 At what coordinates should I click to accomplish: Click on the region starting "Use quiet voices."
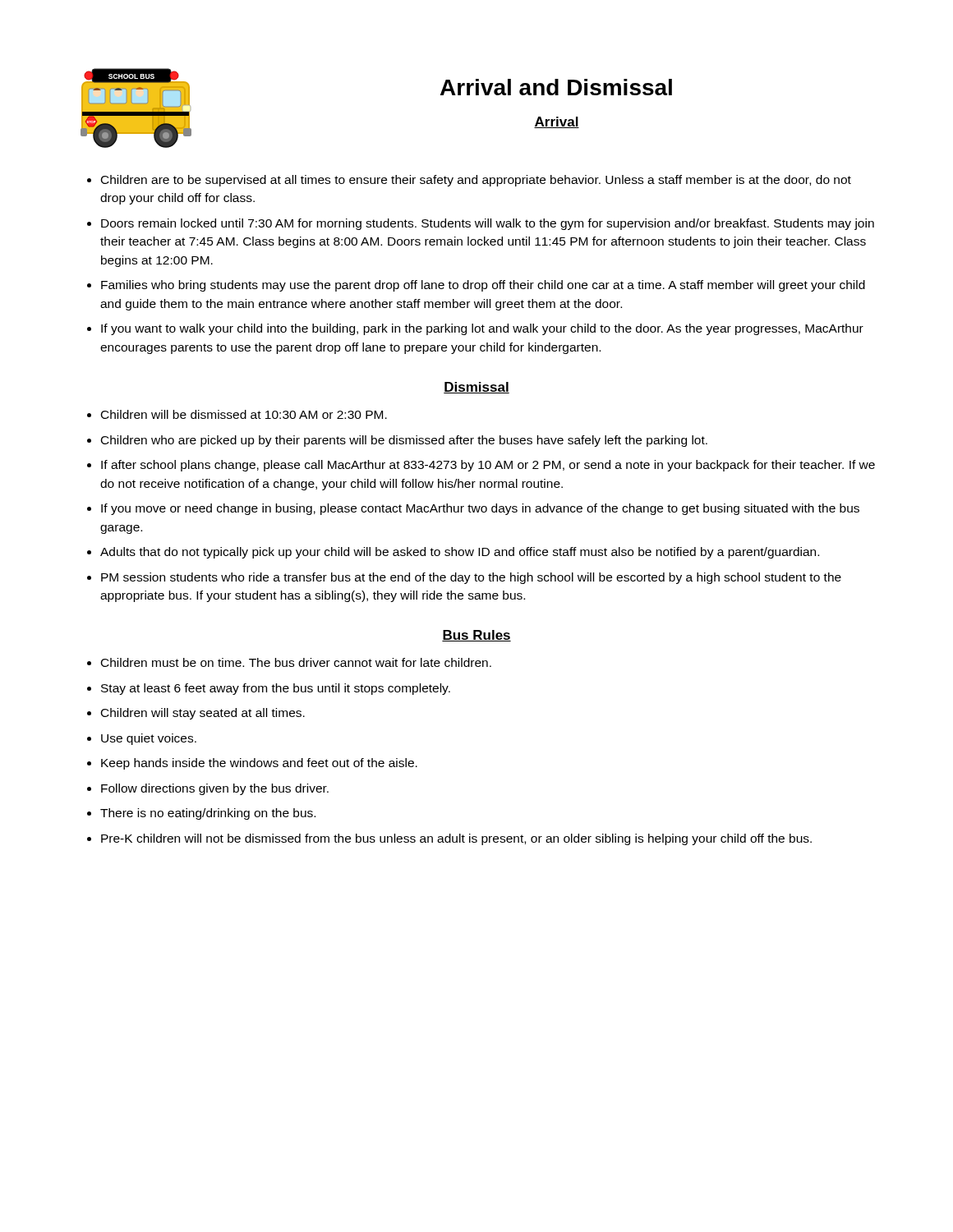149,738
